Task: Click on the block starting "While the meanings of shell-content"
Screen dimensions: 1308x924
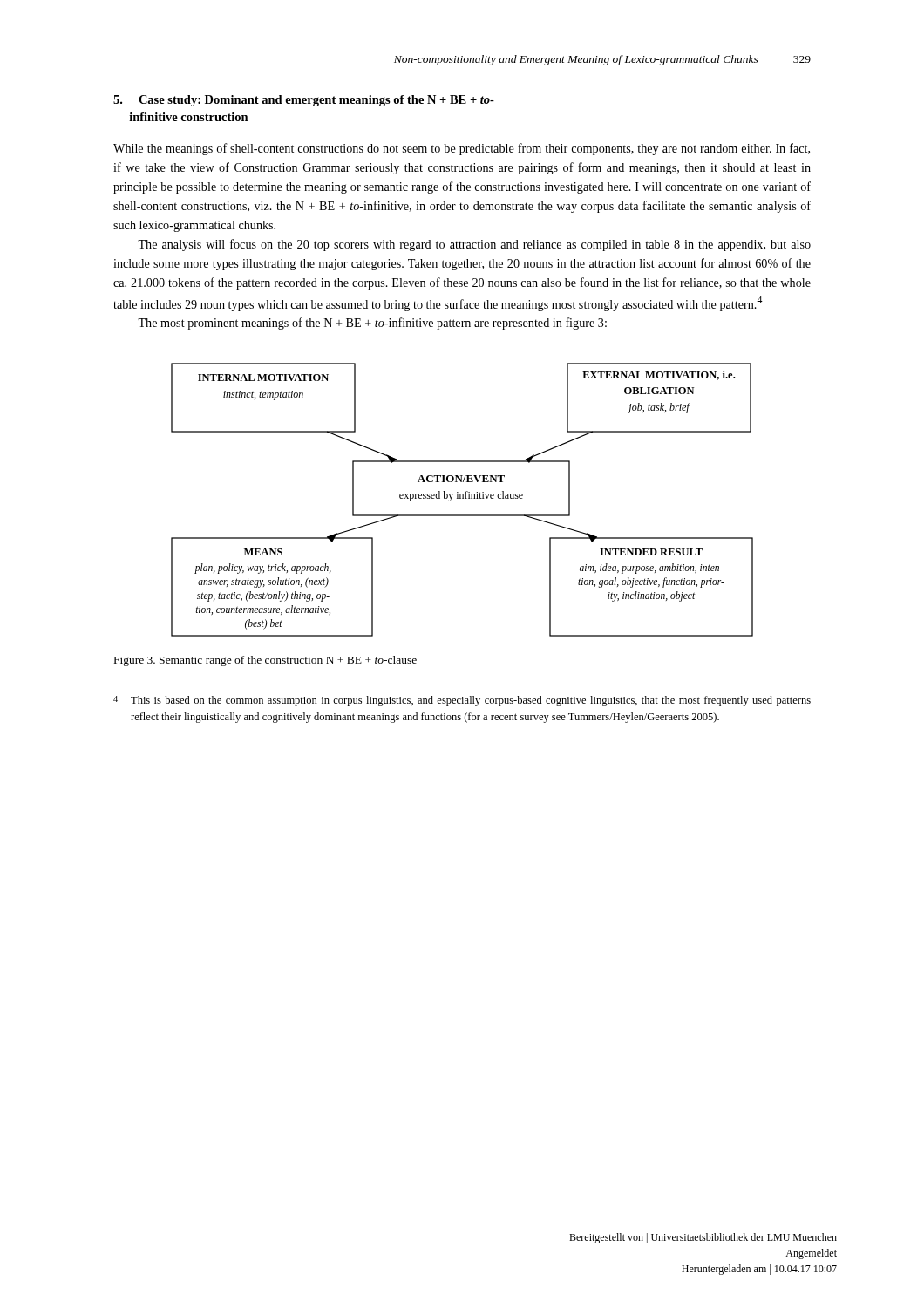Action: click(x=462, y=235)
